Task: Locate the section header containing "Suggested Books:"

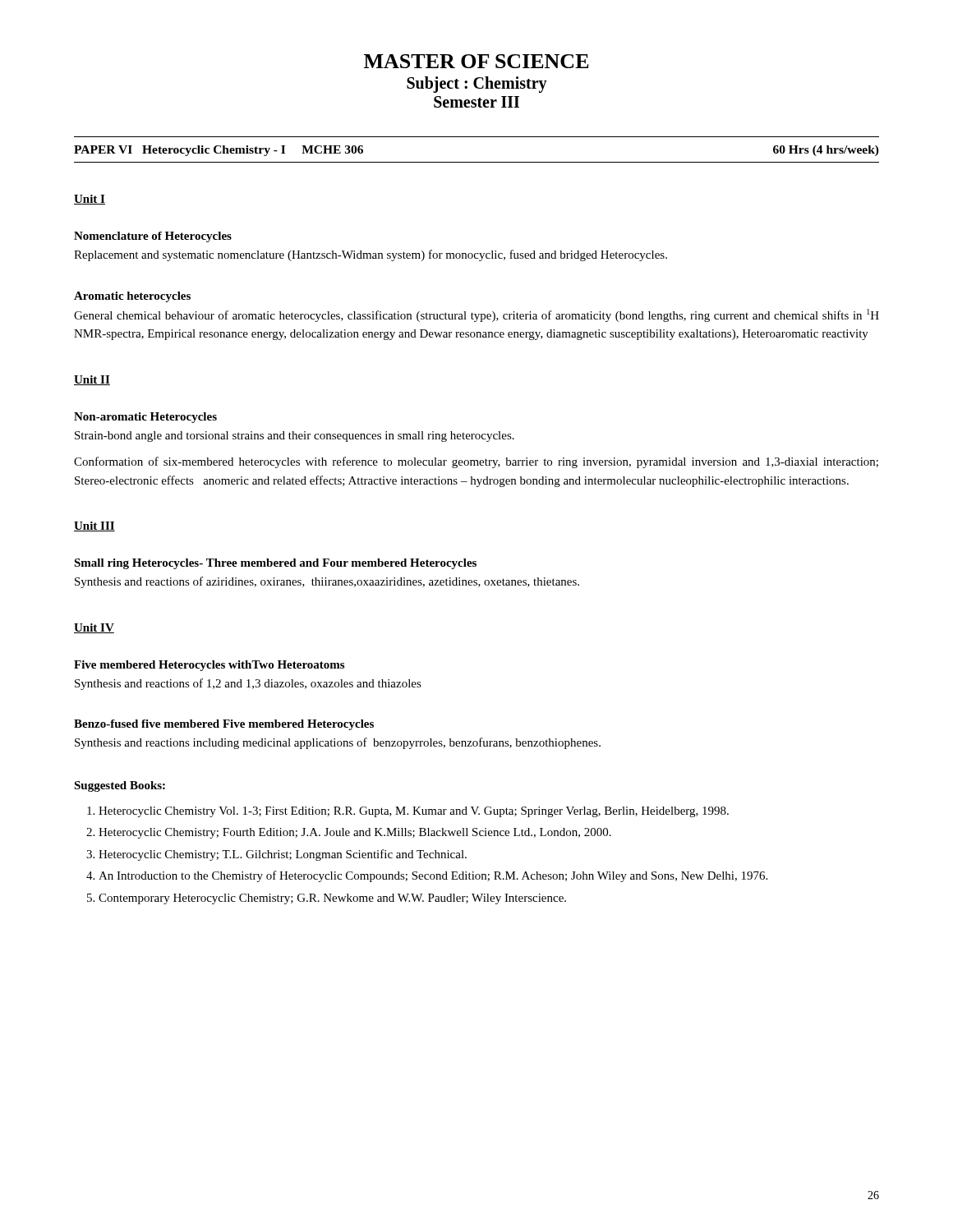Action: pyautogui.click(x=120, y=785)
